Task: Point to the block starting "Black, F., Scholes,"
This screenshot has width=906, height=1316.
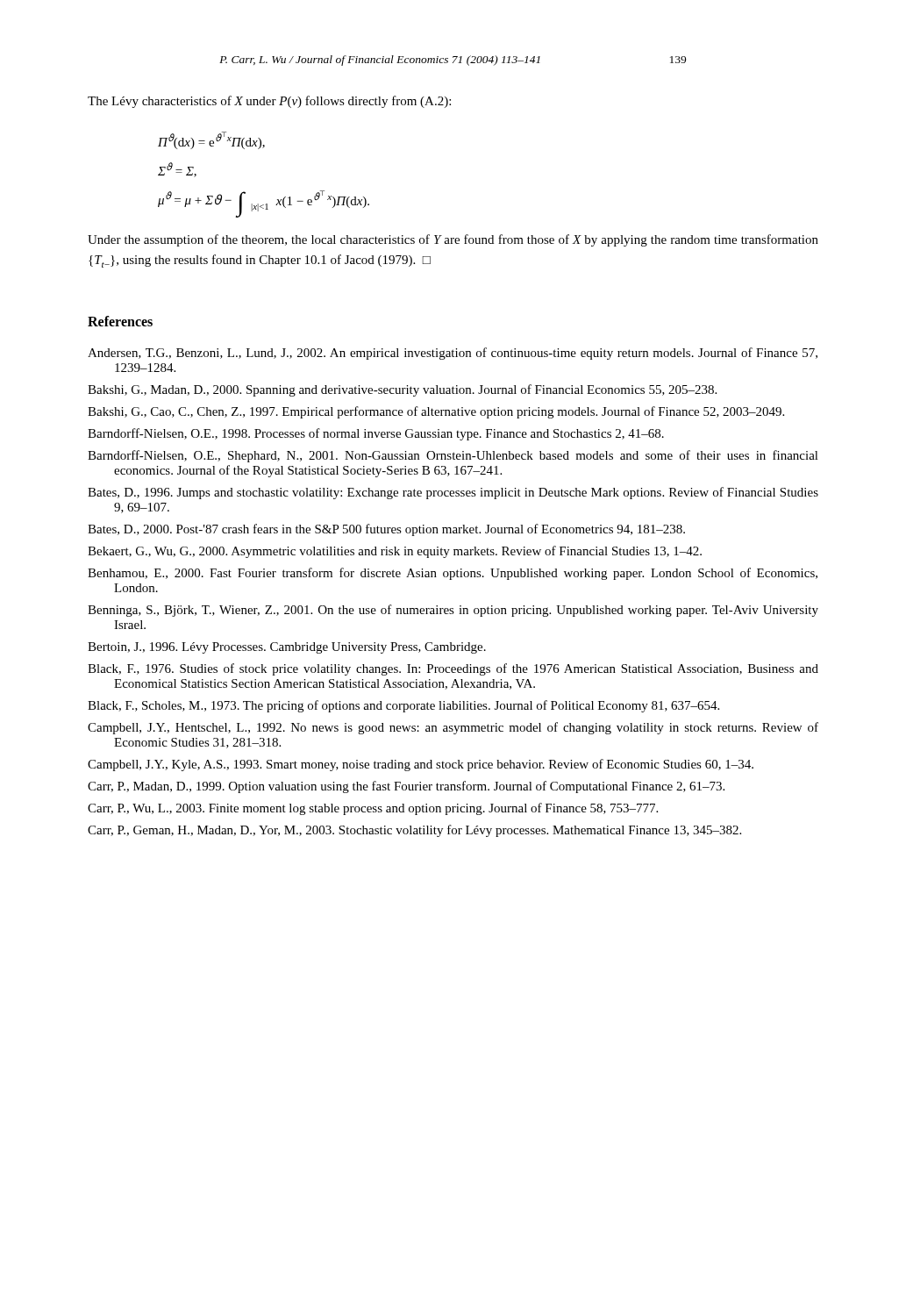Action: pos(404,706)
